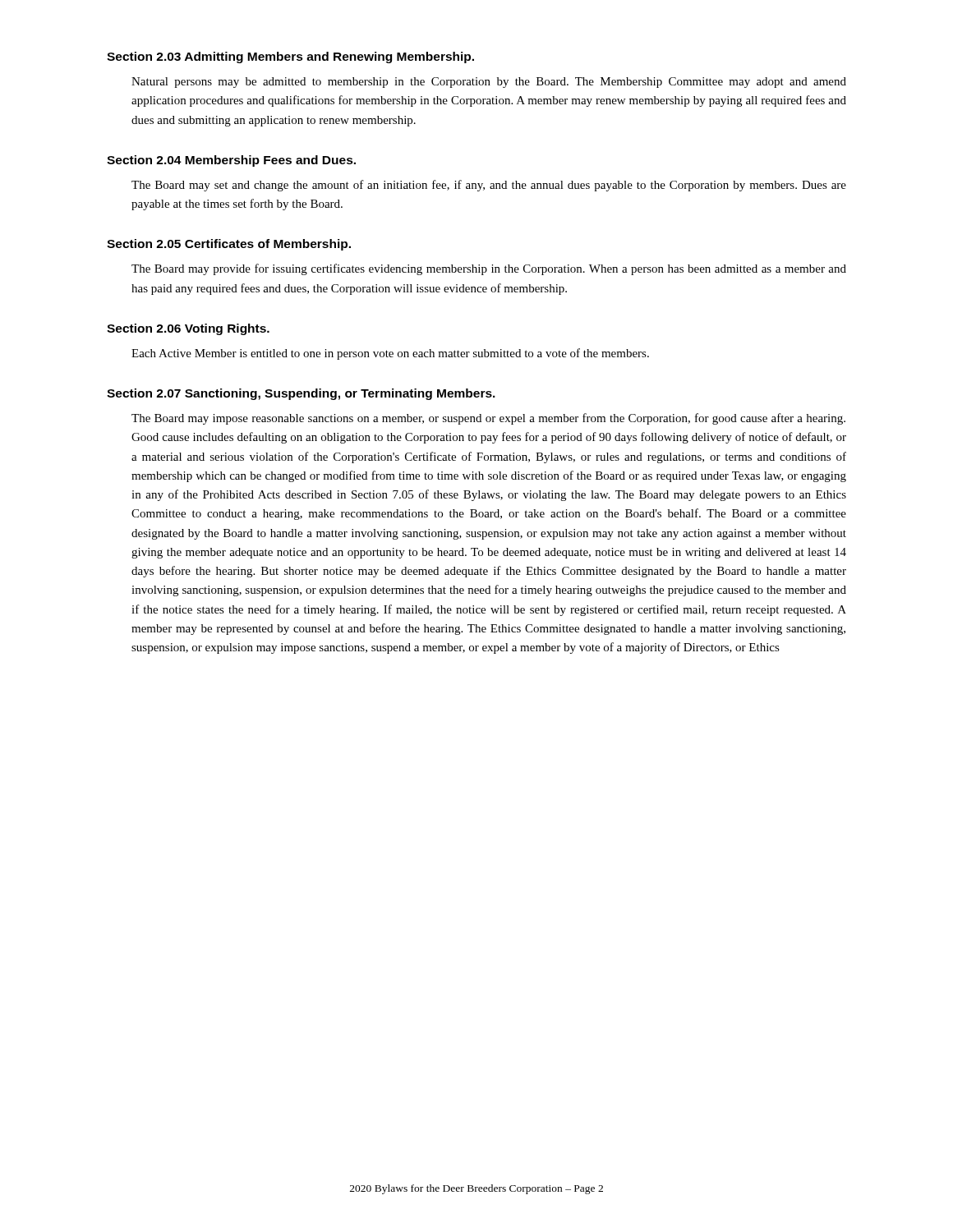Select the text starting "Natural persons may"
This screenshot has height=1232, width=953.
pos(489,100)
